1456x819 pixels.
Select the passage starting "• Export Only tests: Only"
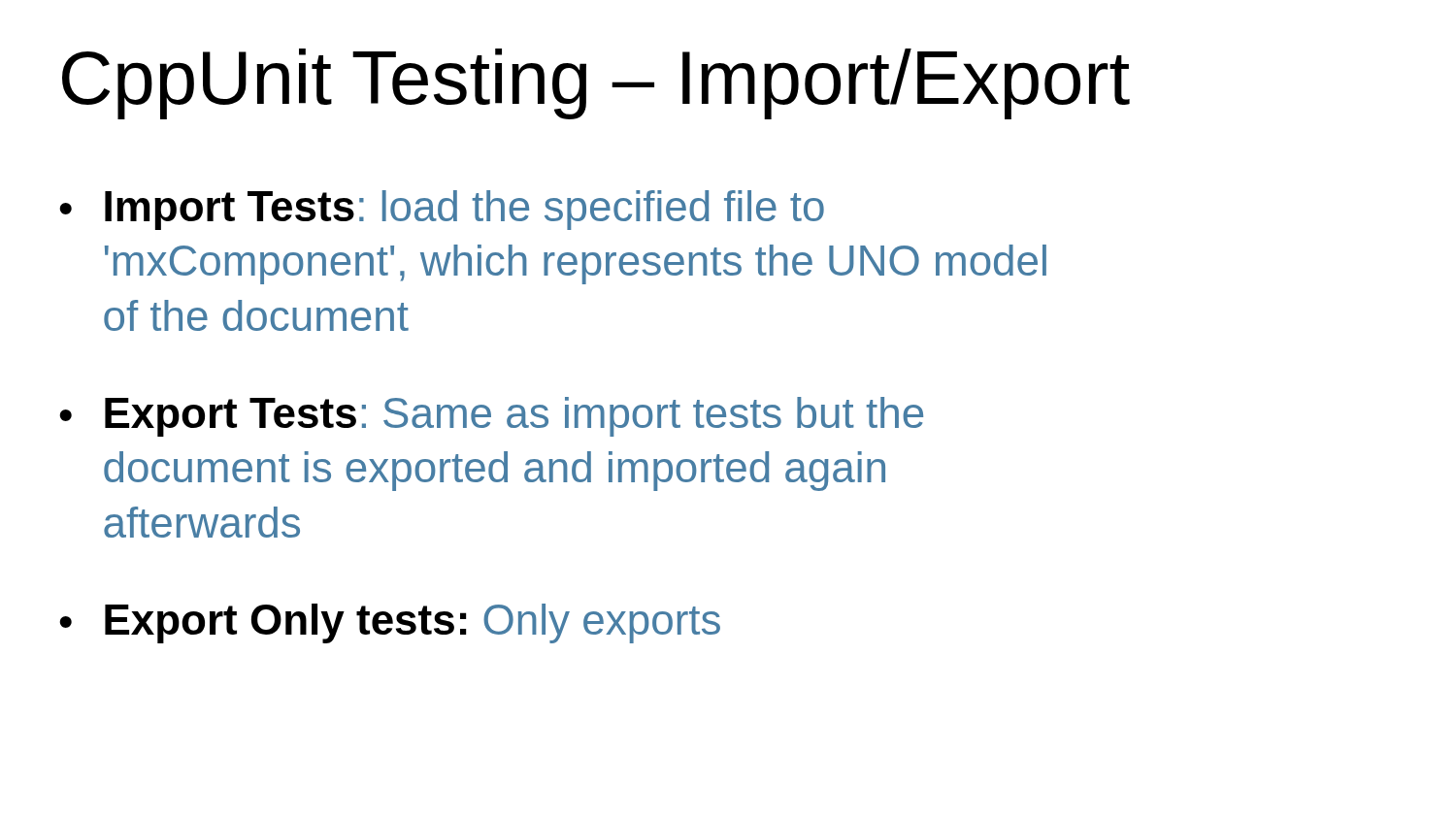click(x=390, y=621)
